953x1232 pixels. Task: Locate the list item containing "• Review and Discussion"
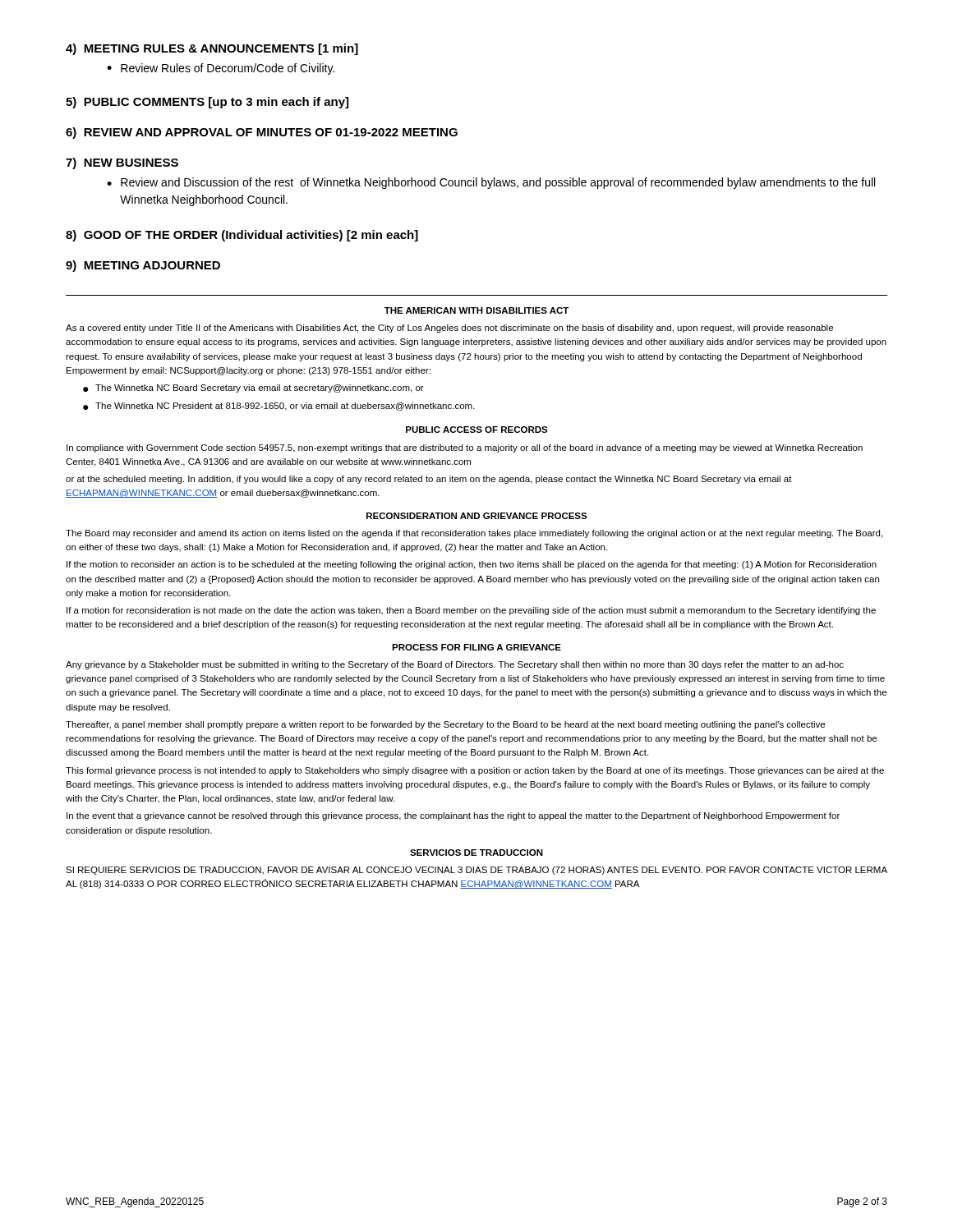pos(497,192)
